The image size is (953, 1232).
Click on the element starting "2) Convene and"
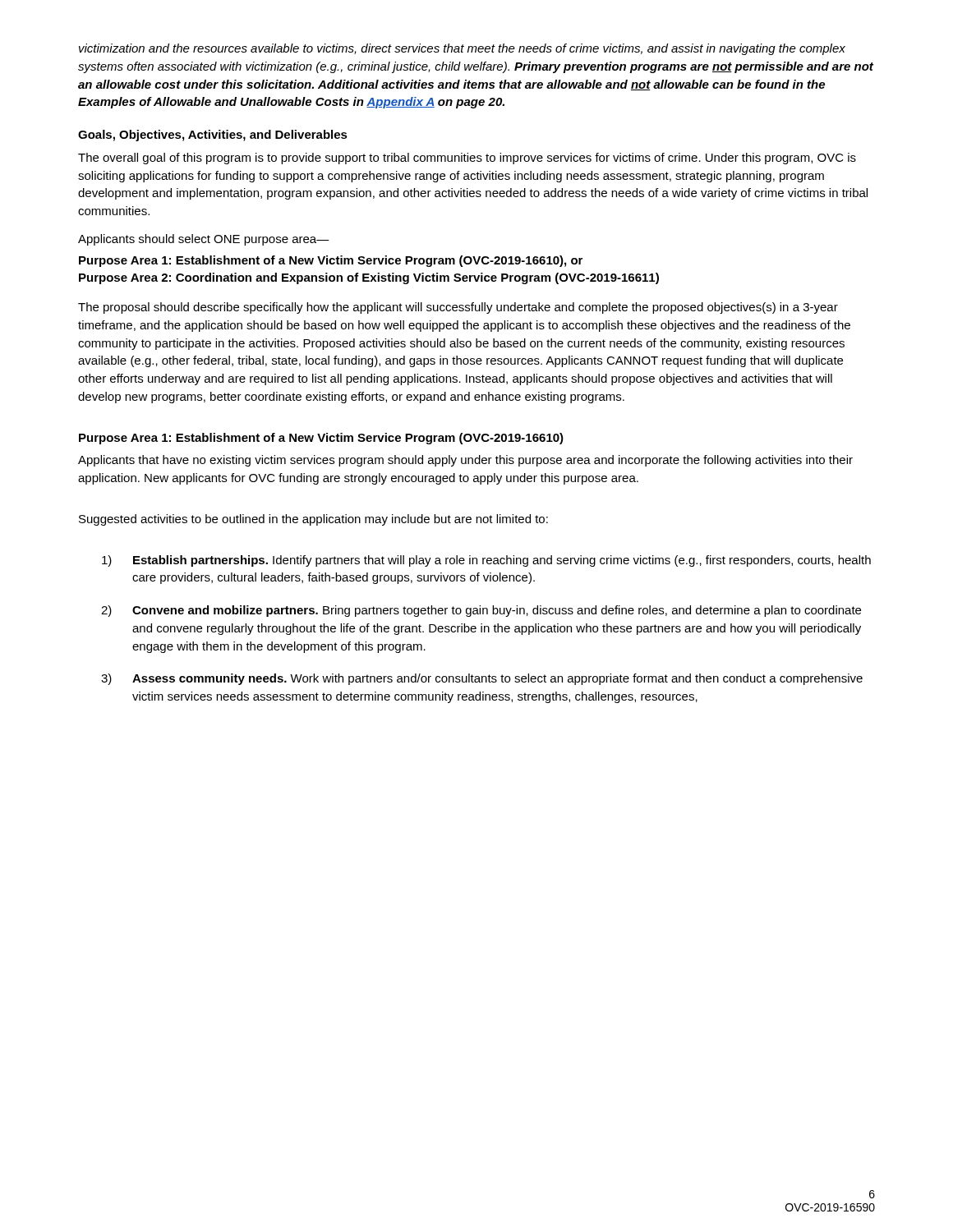point(476,628)
